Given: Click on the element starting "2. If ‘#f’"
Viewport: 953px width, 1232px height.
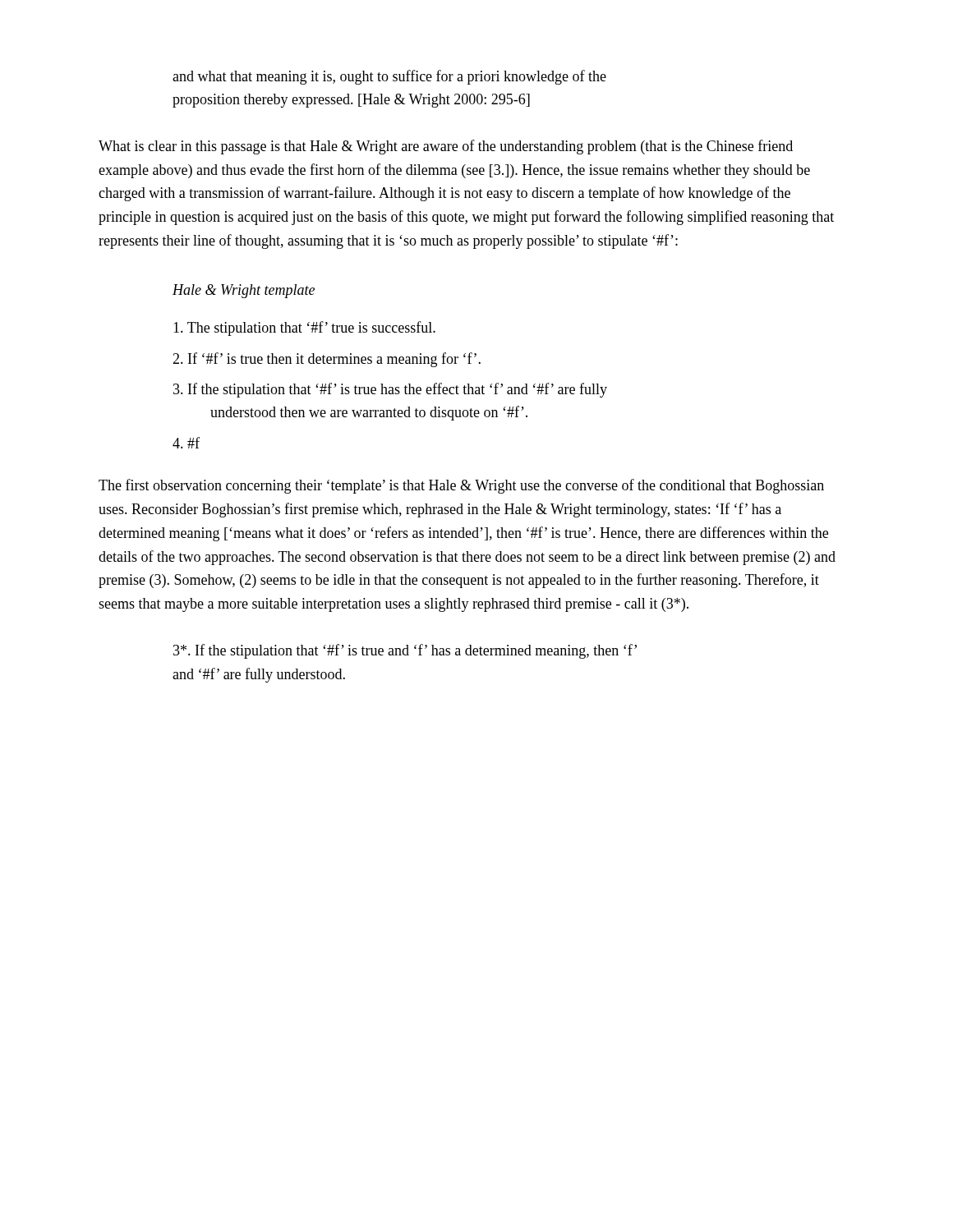Looking at the screenshot, I should click(x=327, y=359).
